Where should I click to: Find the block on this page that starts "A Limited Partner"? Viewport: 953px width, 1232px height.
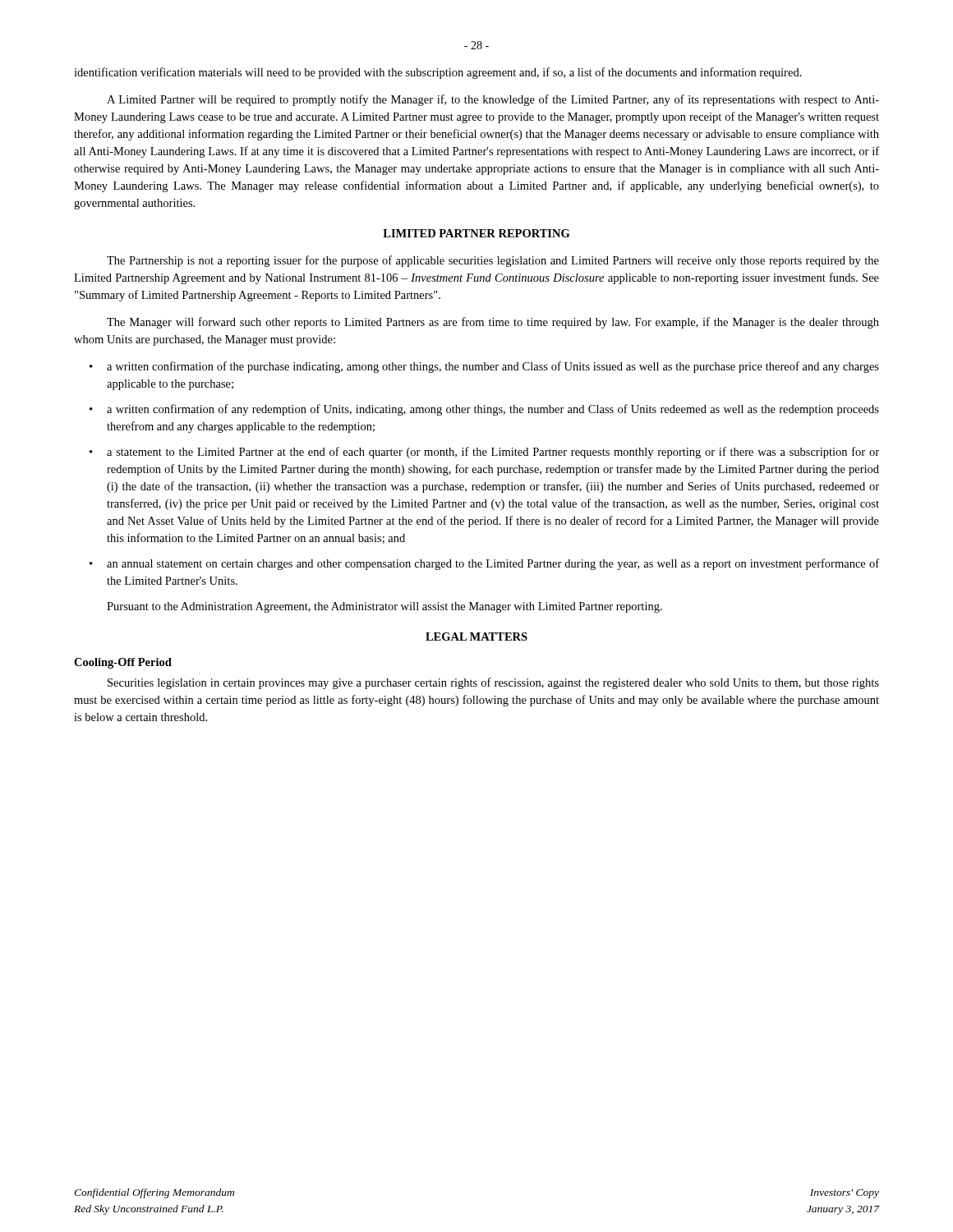coord(476,152)
